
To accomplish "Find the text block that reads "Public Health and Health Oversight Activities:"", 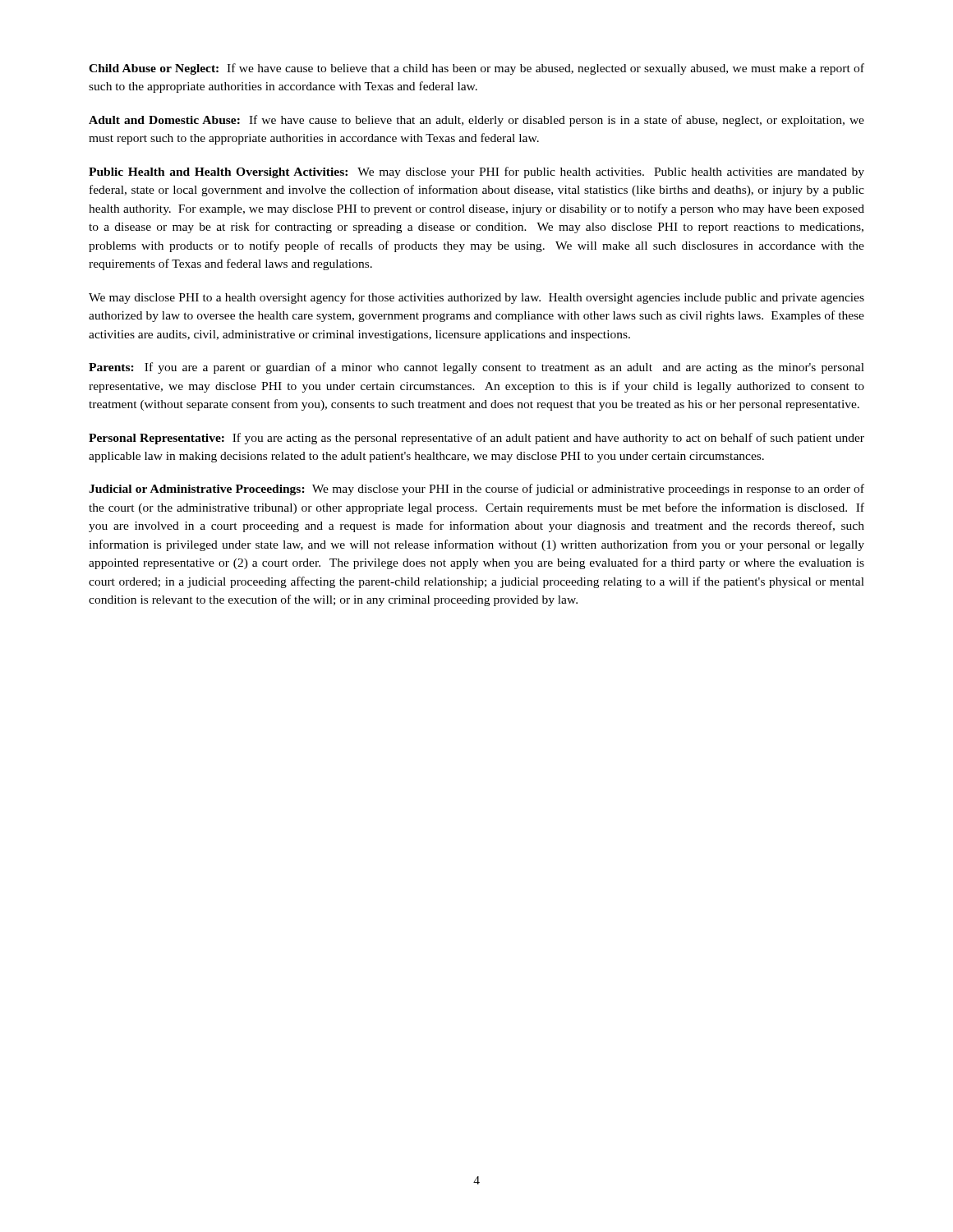I will click(476, 217).
